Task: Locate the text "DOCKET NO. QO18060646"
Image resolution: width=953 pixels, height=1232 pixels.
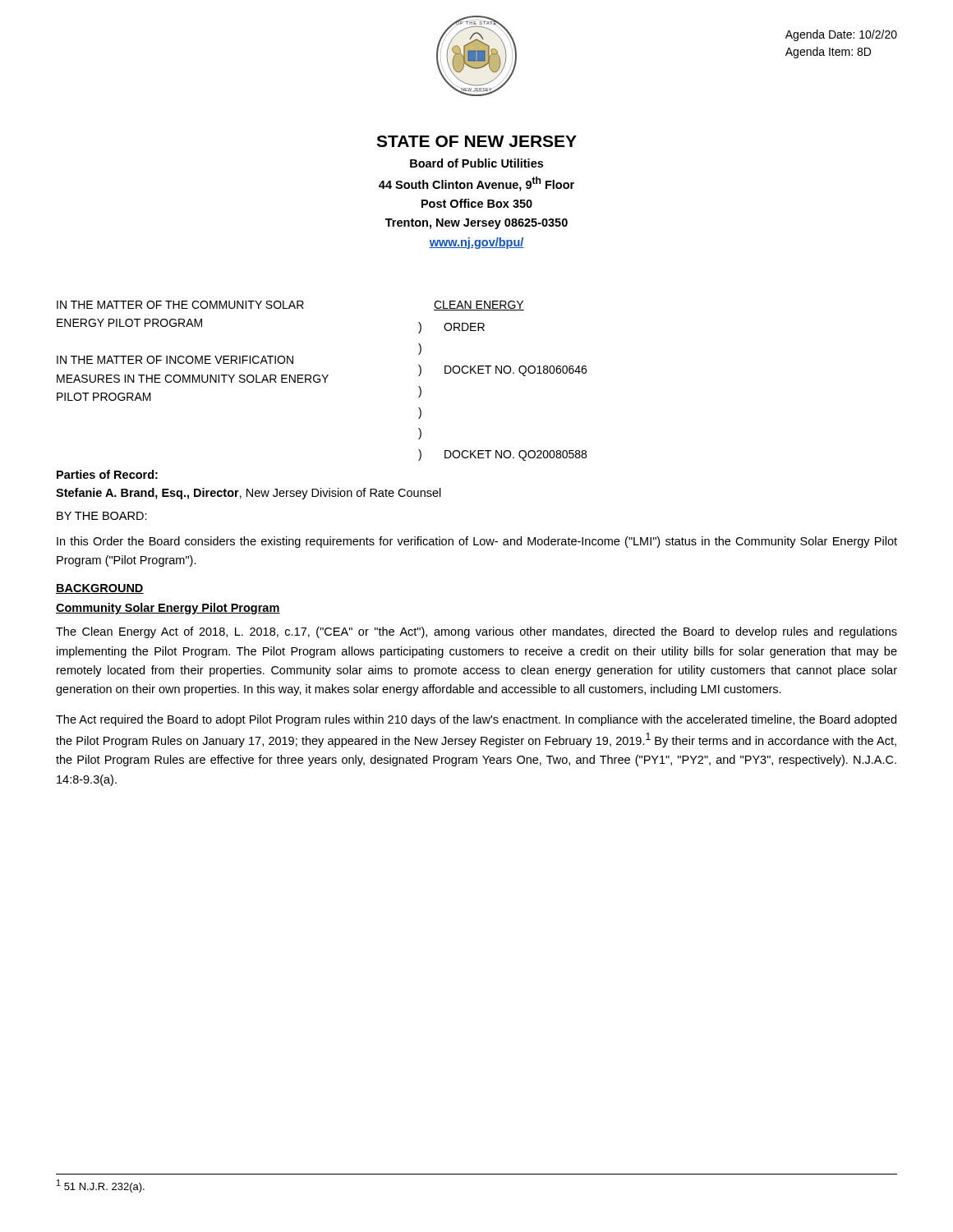Action: 515,370
